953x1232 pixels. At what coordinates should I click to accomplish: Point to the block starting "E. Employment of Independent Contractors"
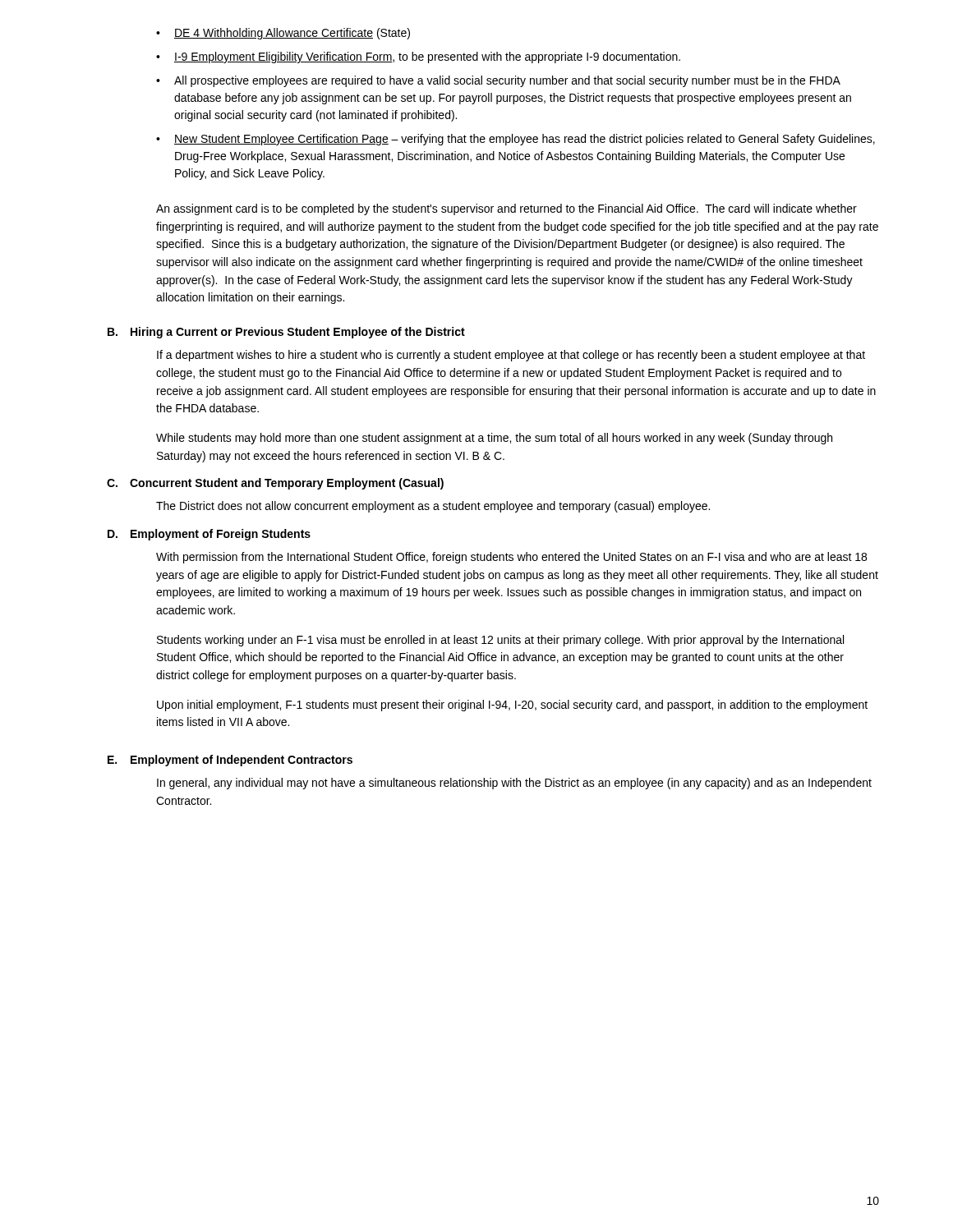(230, 760)
